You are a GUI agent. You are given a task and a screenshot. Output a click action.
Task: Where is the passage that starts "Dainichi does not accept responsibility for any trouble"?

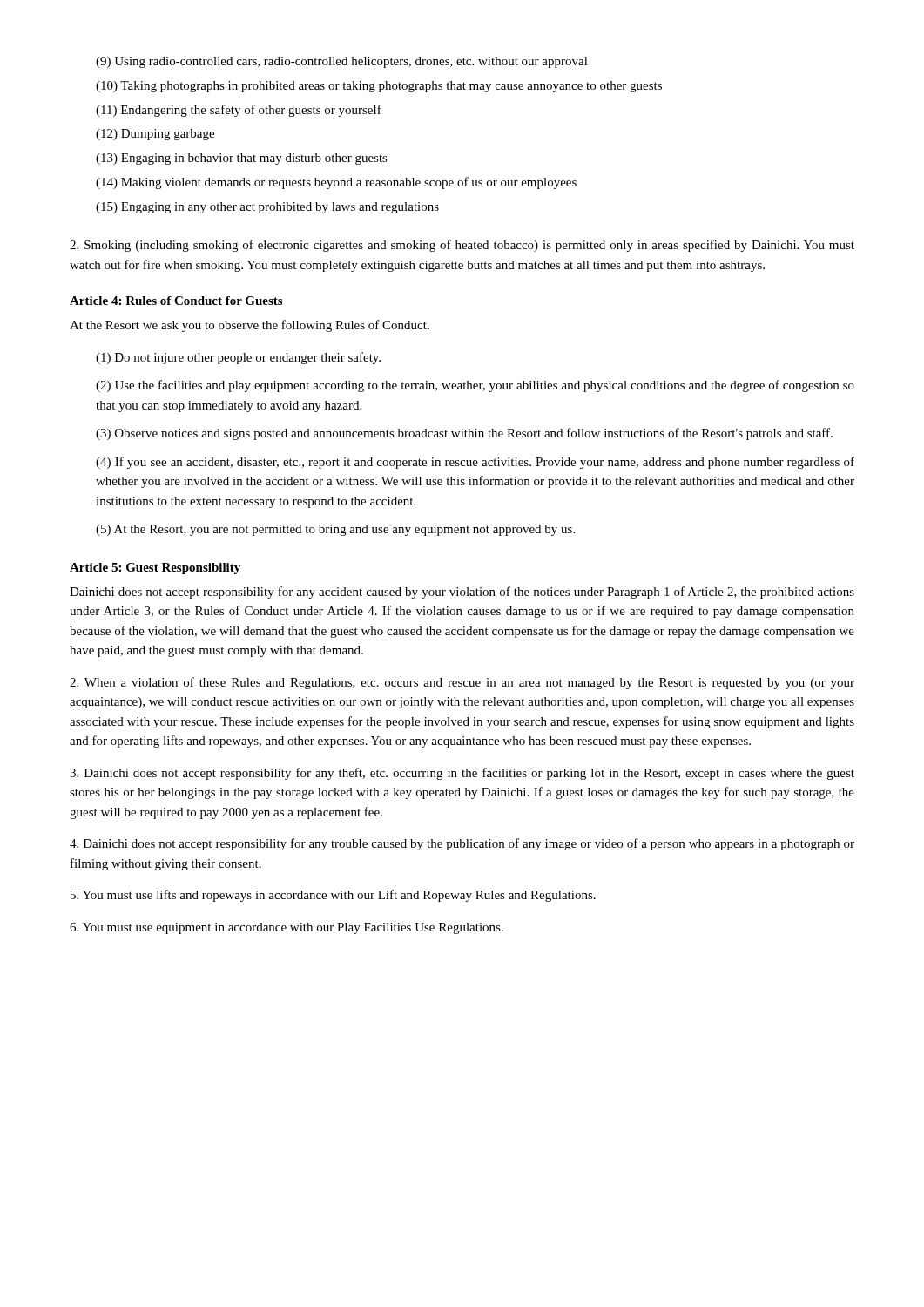[462, 853]
